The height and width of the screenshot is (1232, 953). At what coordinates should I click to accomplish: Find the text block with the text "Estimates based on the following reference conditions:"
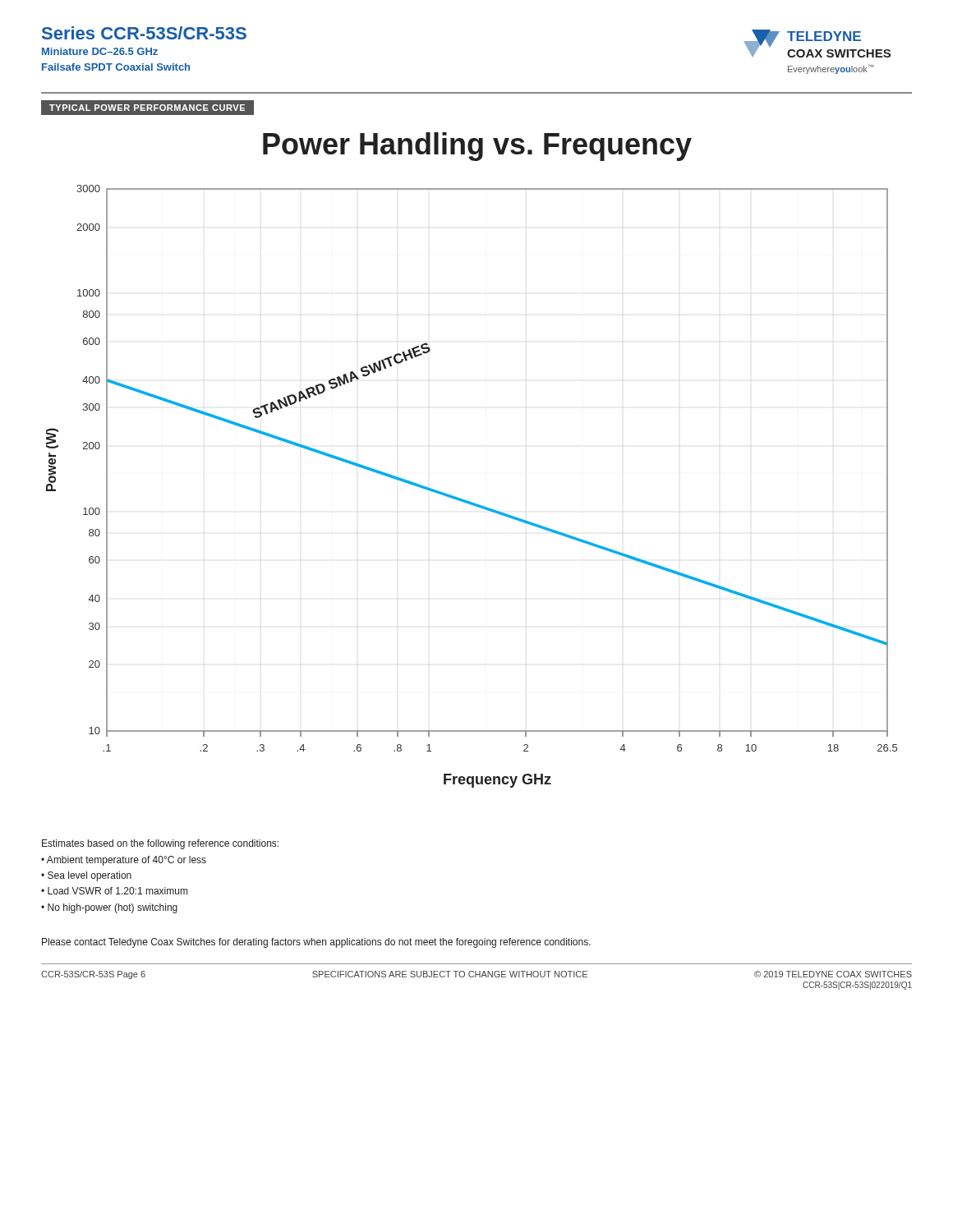click(x=160, y=844)
